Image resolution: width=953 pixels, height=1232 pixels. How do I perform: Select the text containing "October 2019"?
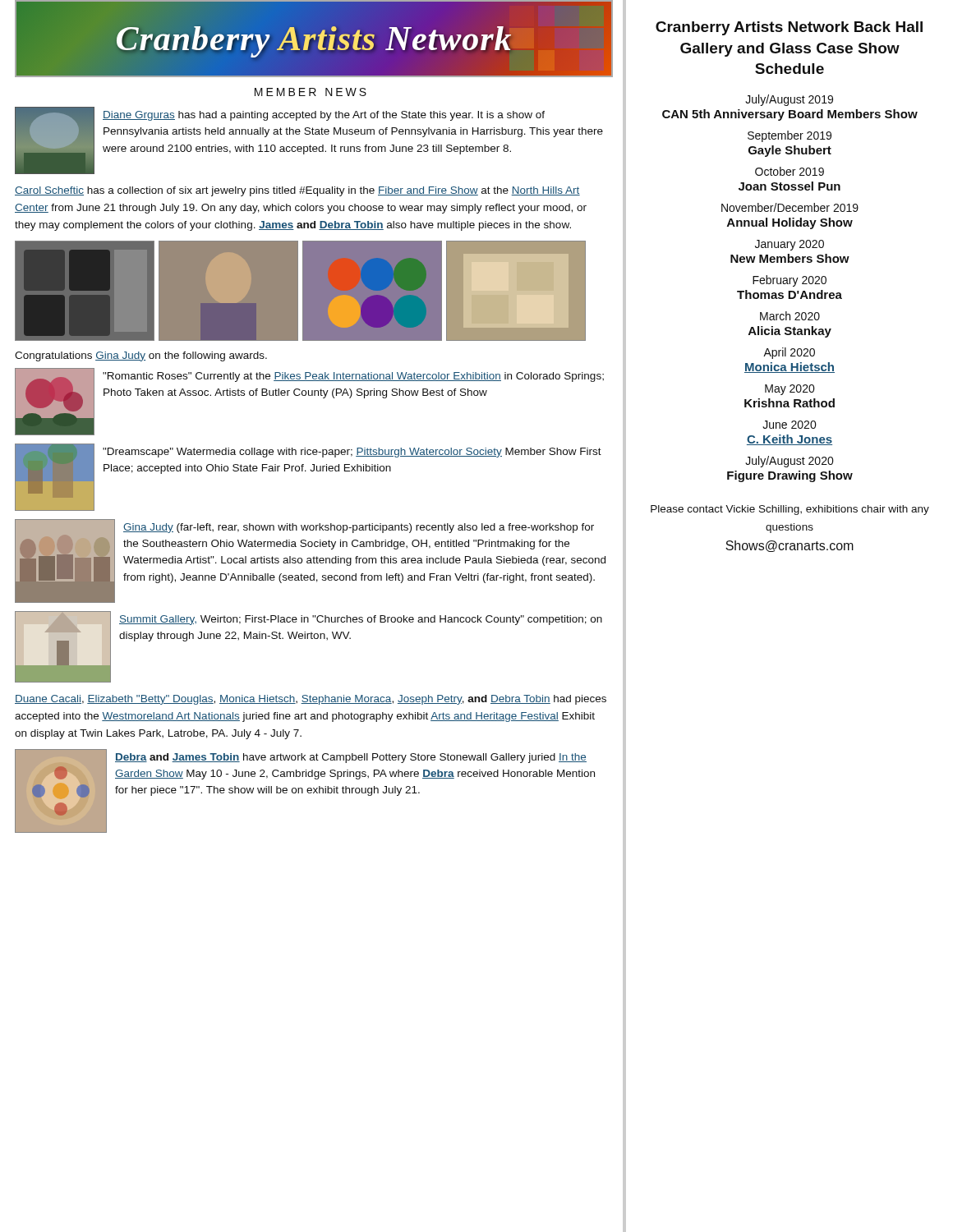click(x=790, y=172)
